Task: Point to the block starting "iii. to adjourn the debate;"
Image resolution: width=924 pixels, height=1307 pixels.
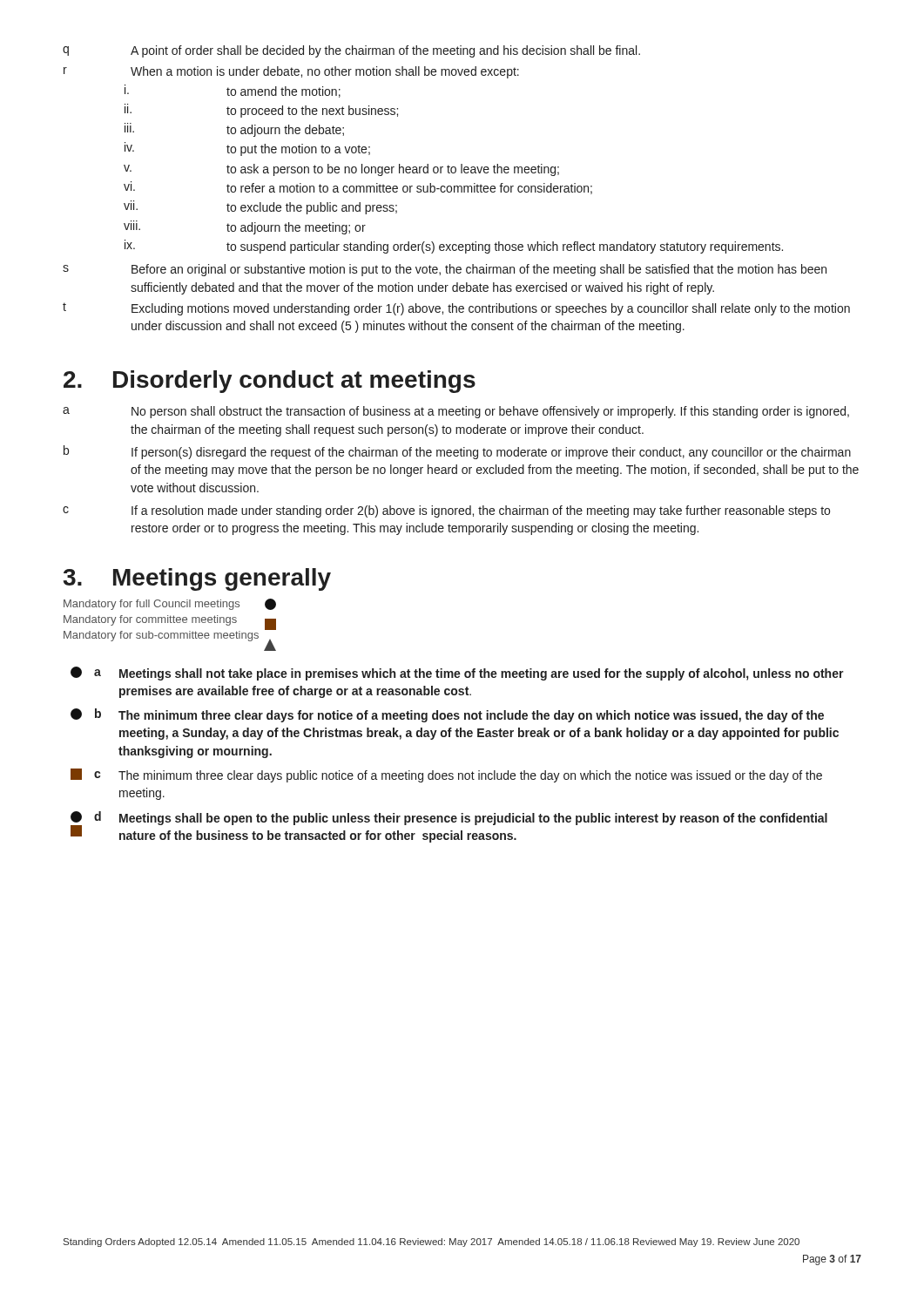Action: pos(234,130)
